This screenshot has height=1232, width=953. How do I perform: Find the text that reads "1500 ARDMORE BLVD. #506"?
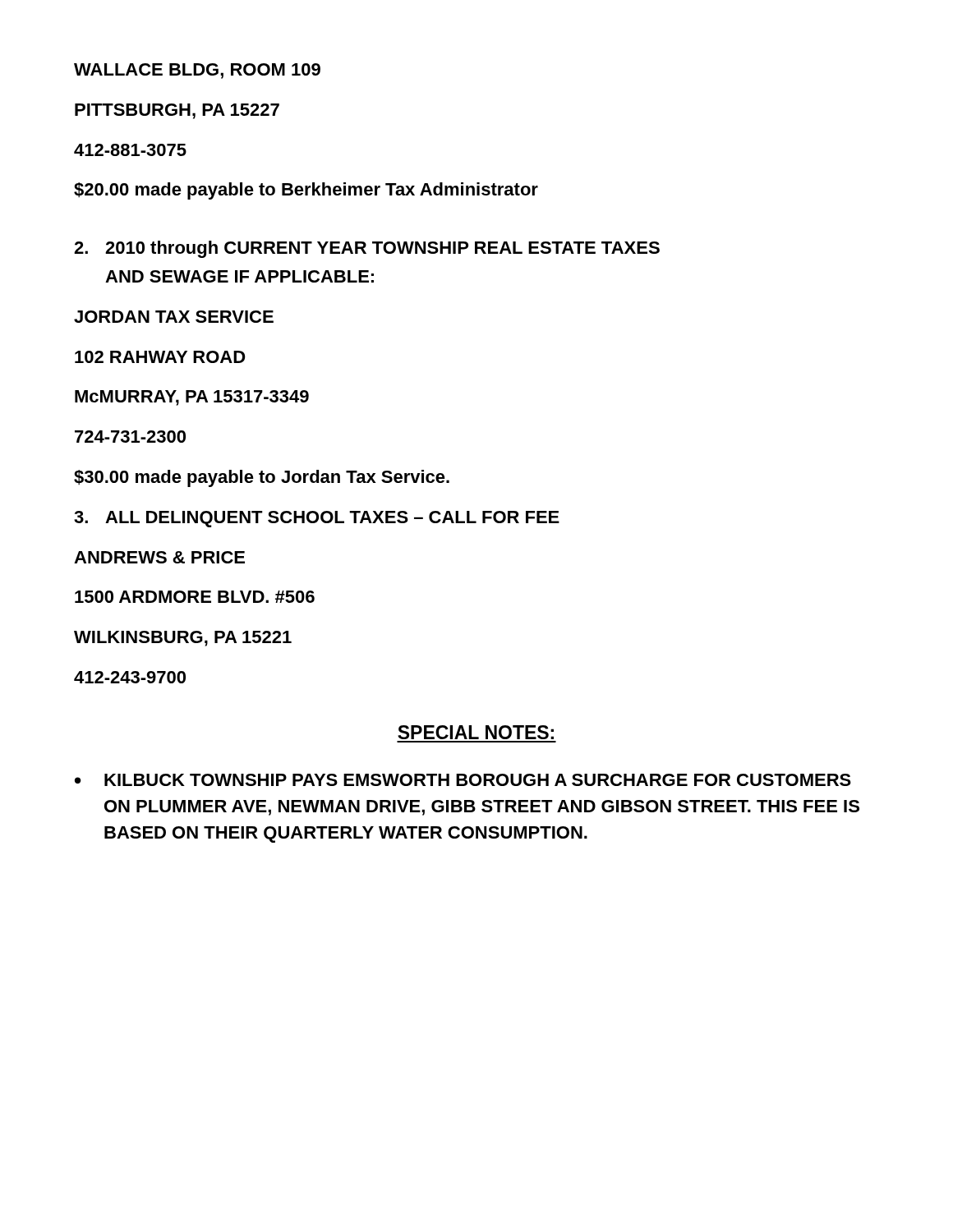[x=194, y=597]
